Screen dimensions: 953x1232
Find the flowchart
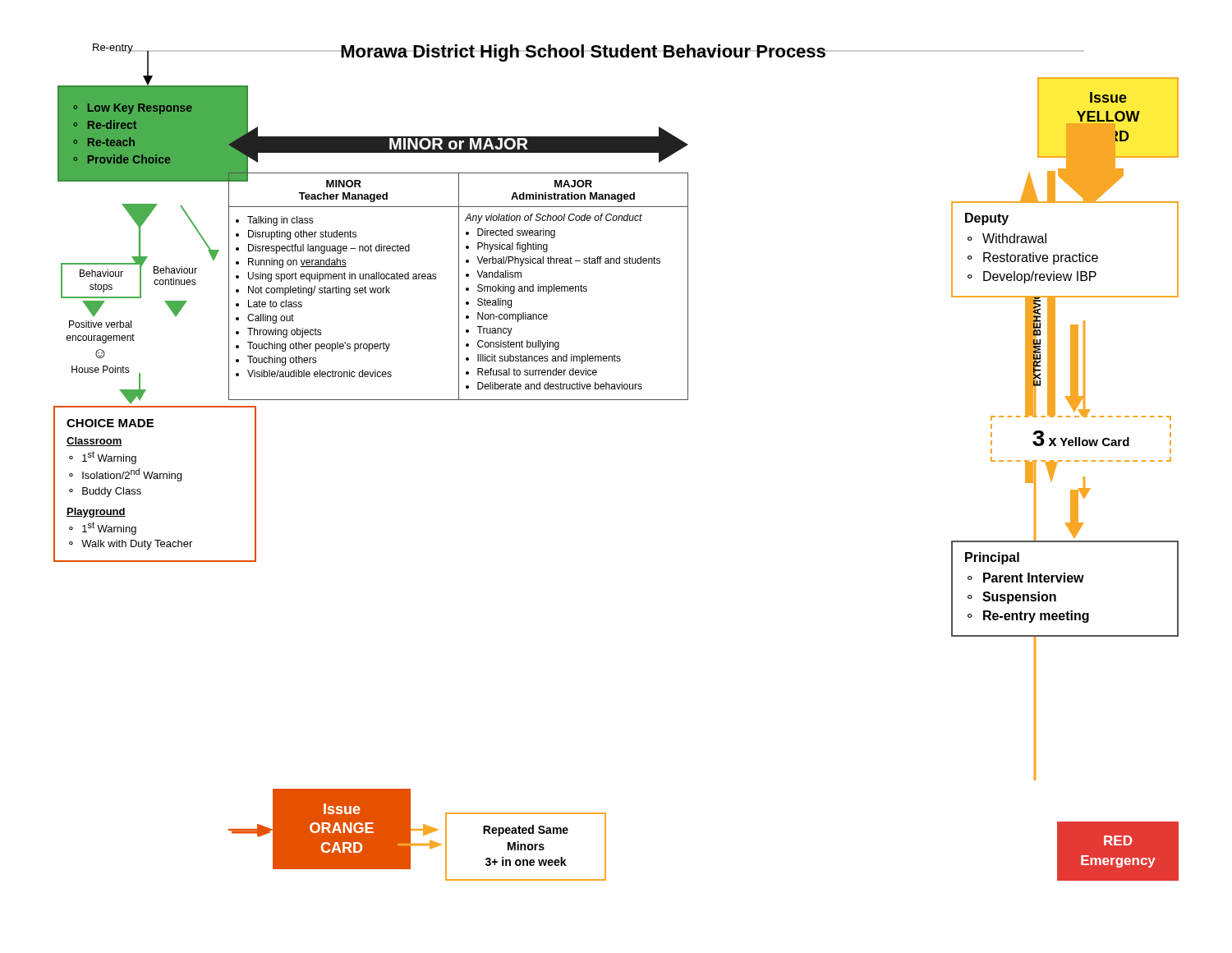616,485
